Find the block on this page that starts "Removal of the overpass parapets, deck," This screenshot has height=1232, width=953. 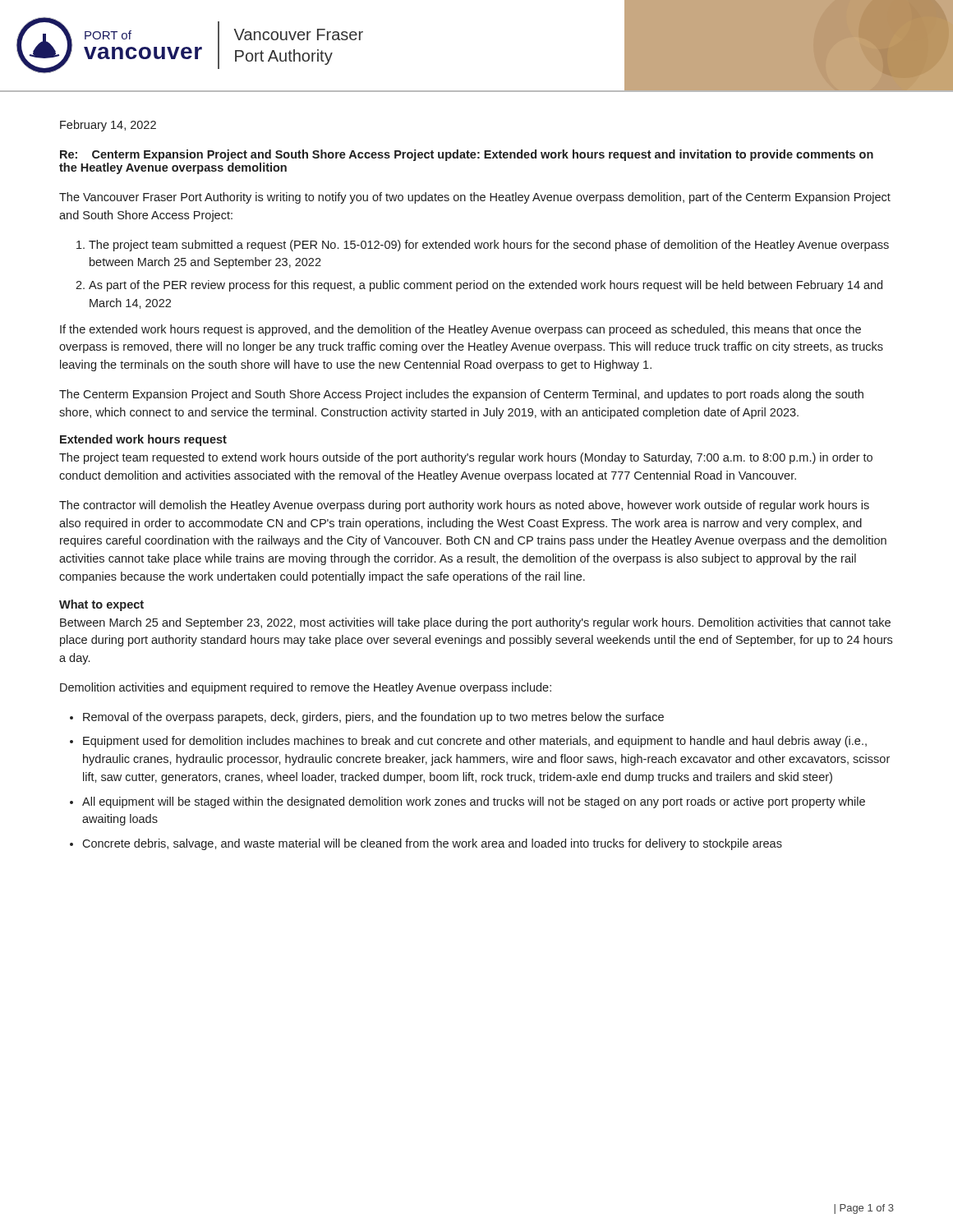coord(488,717)
